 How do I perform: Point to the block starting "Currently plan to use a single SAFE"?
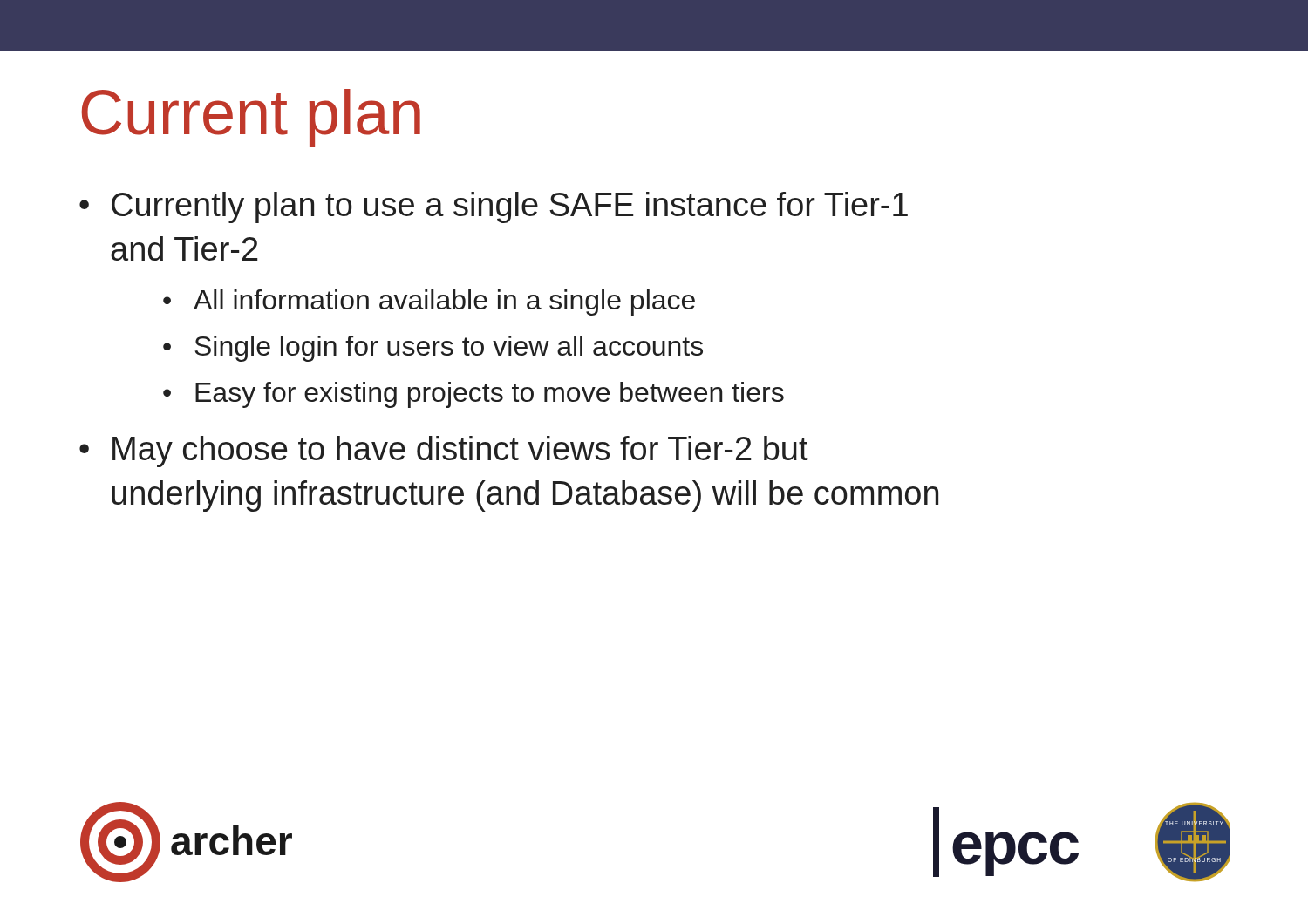670,299
